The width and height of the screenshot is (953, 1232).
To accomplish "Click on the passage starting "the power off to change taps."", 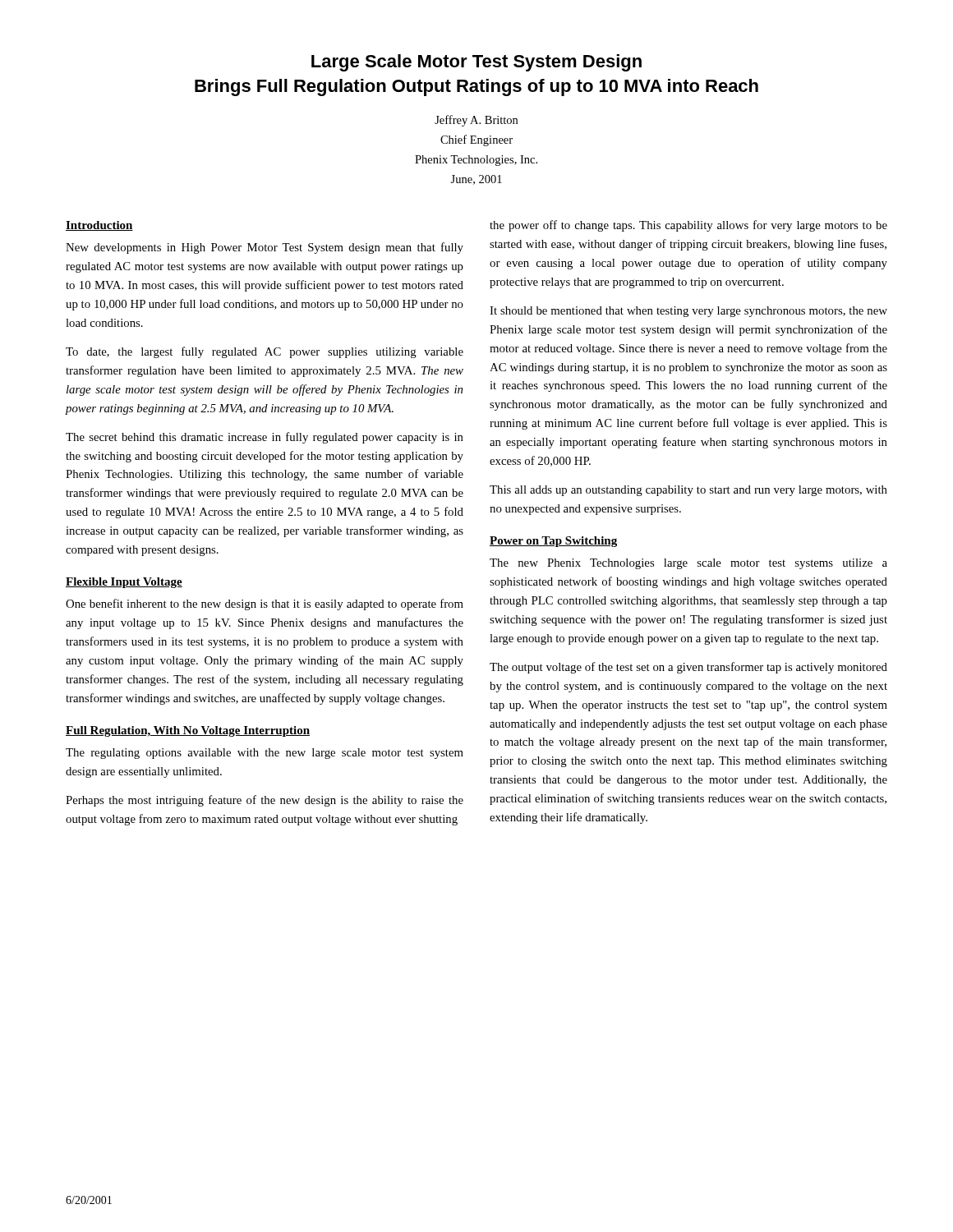I will pos(688,367).
